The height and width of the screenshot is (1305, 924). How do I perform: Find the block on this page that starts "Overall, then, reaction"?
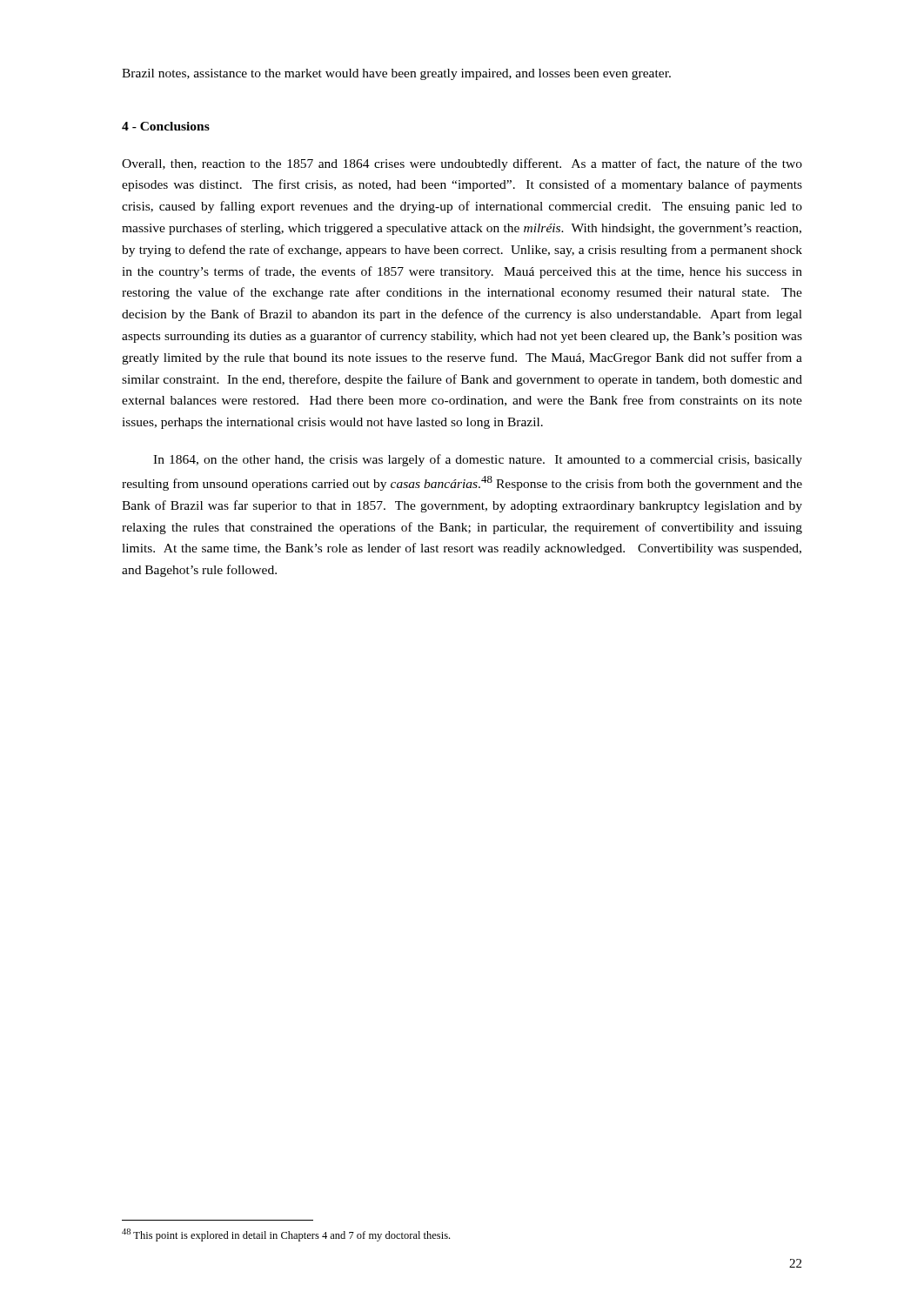462,292
